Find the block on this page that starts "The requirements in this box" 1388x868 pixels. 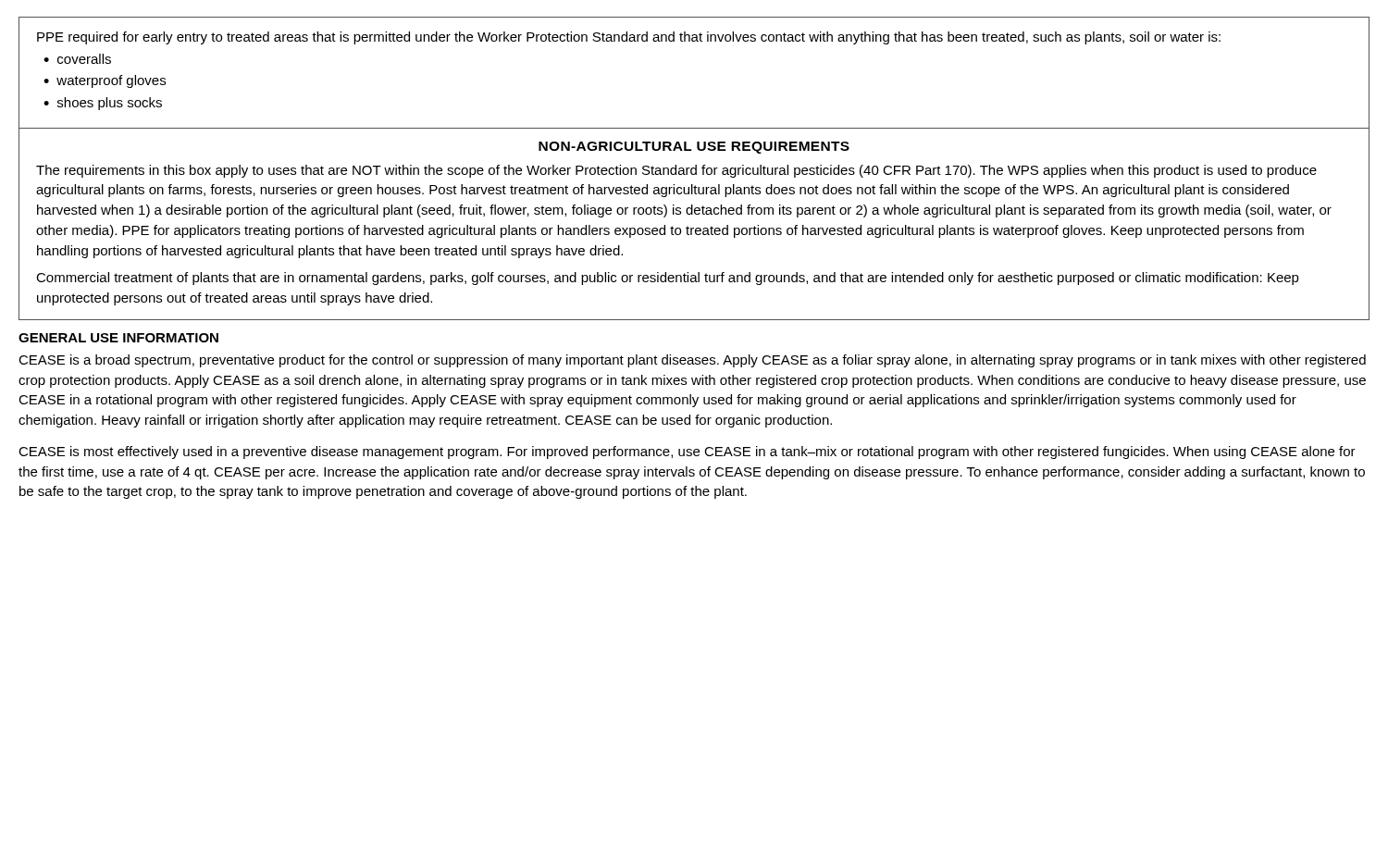[694, 210]
